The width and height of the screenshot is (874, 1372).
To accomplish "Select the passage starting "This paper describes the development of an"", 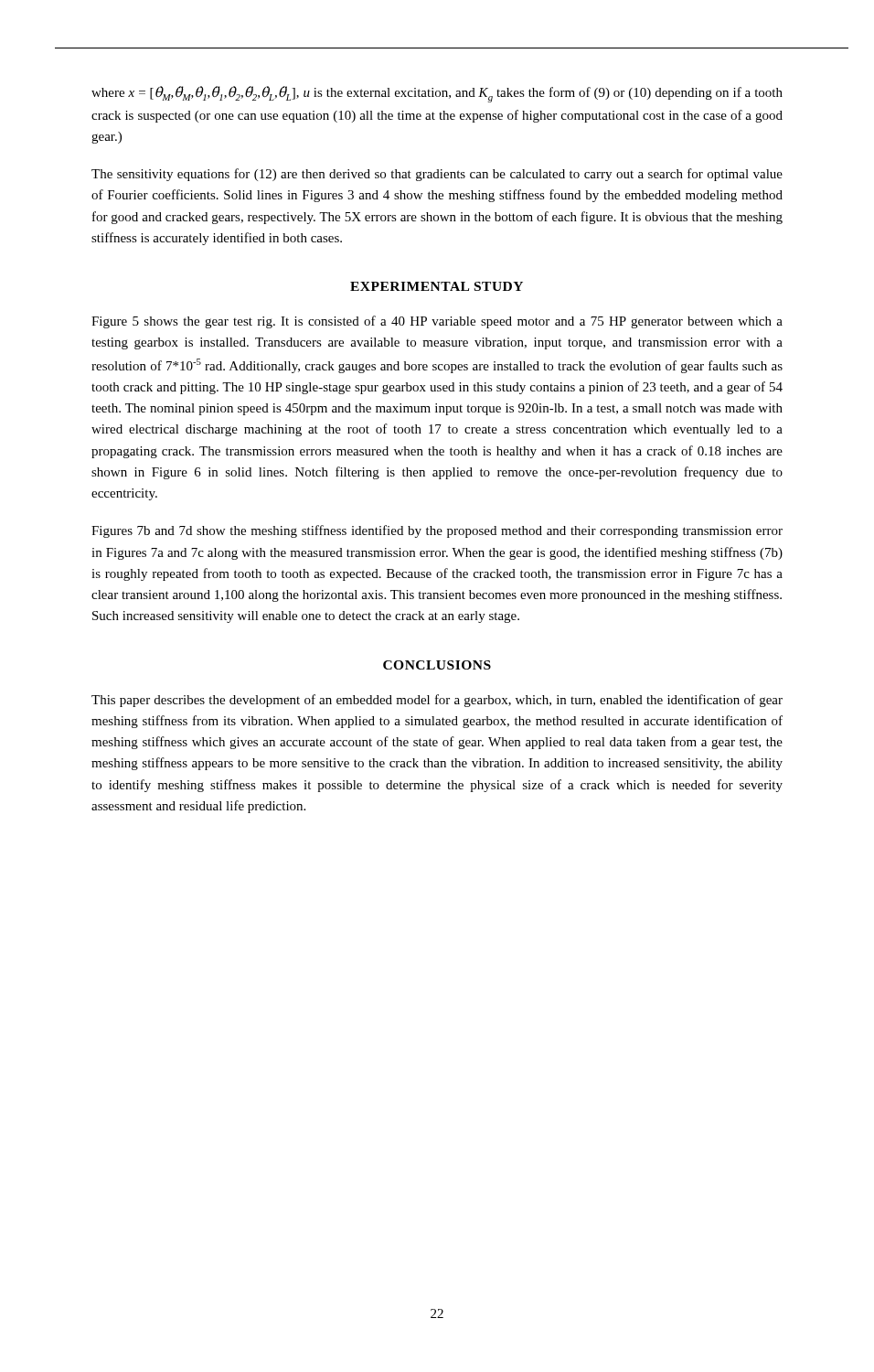I will click(437, 753).
